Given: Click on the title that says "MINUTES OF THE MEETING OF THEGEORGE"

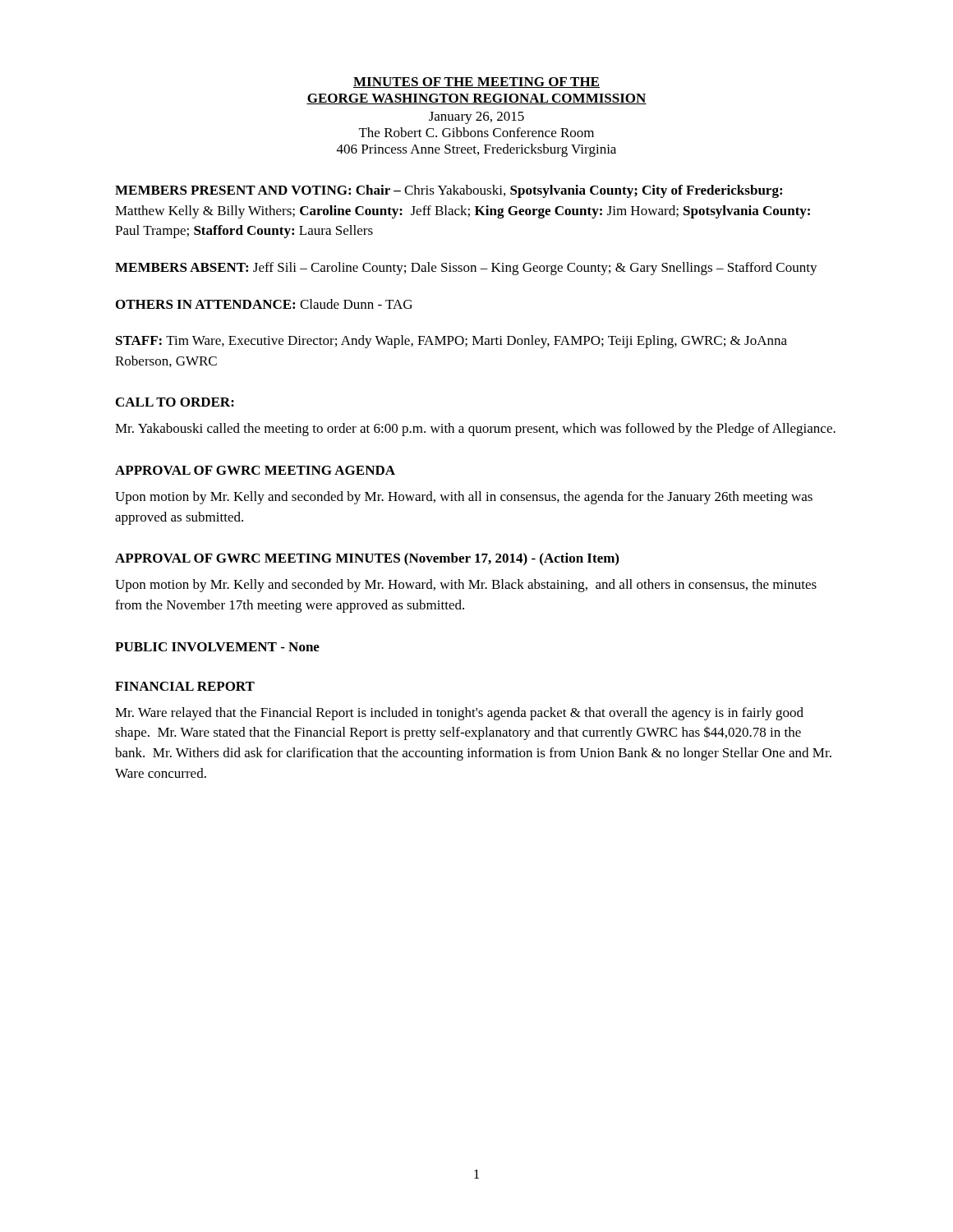Looking at the screenshot, I should pyautogui.click(x=476, y=116).
